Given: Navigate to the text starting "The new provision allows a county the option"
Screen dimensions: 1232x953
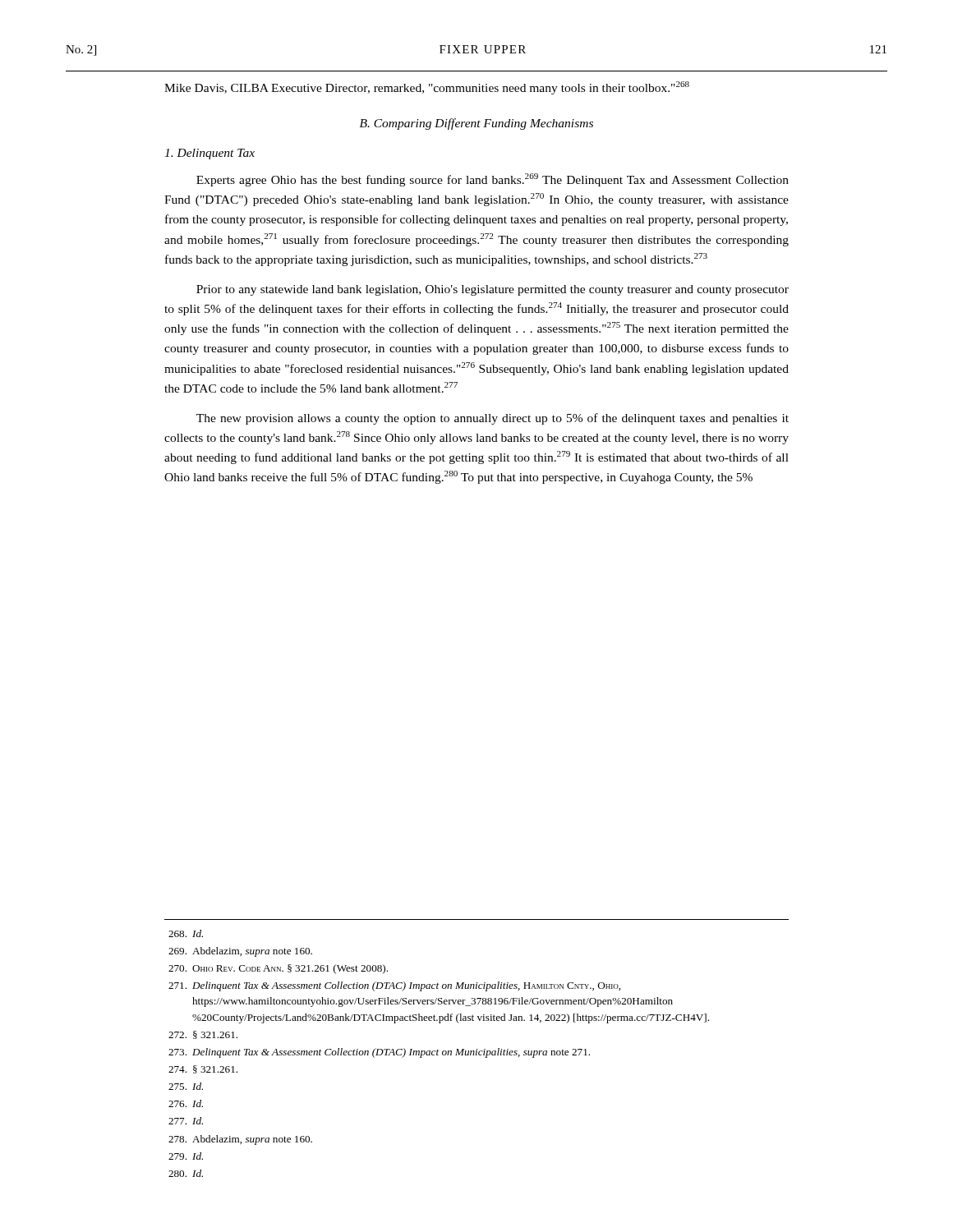Looking at the screenshot, I should click(x=476, y=448).
